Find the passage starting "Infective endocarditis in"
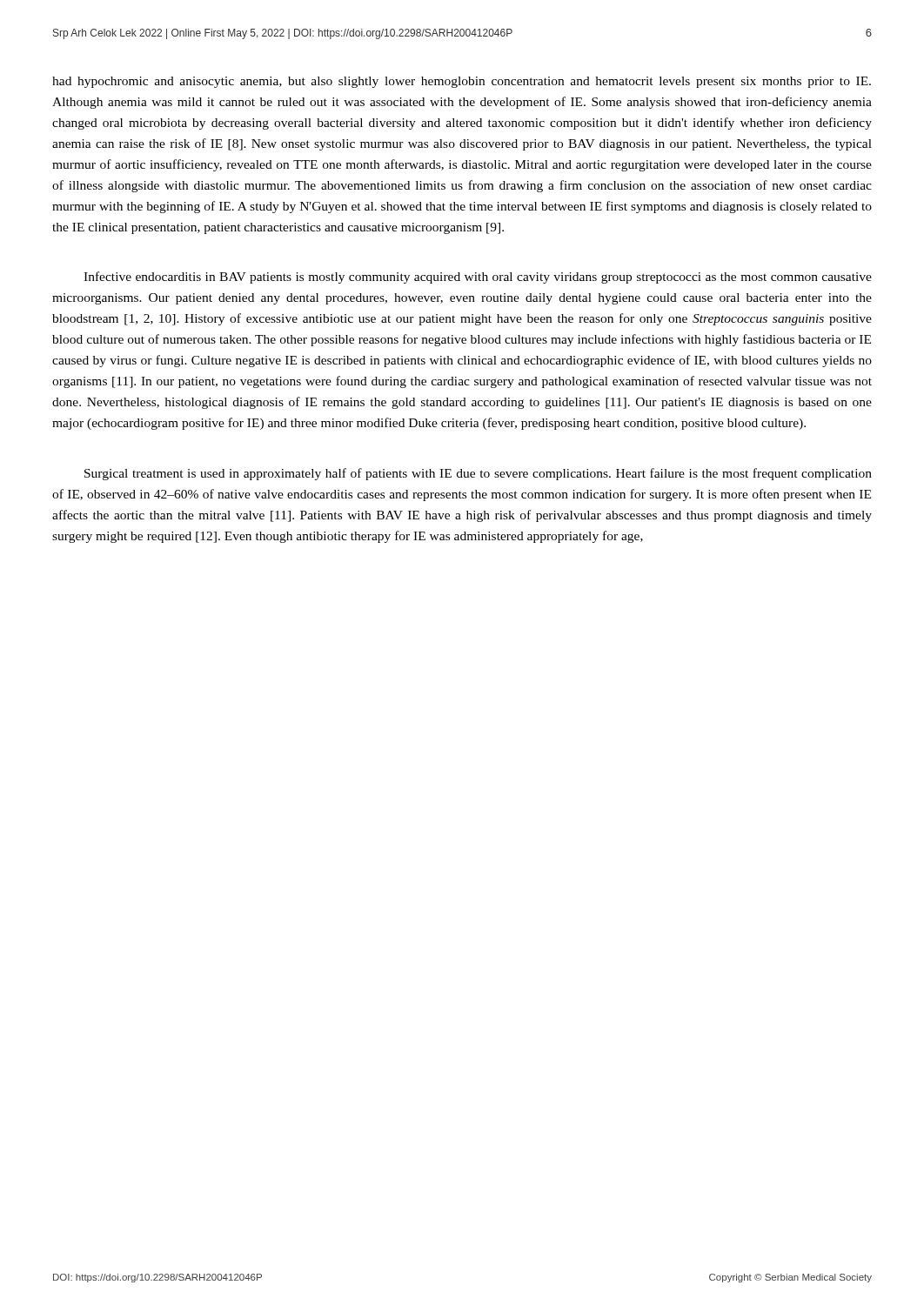Viewport: 924px width, 1305px height. (462, 350)
